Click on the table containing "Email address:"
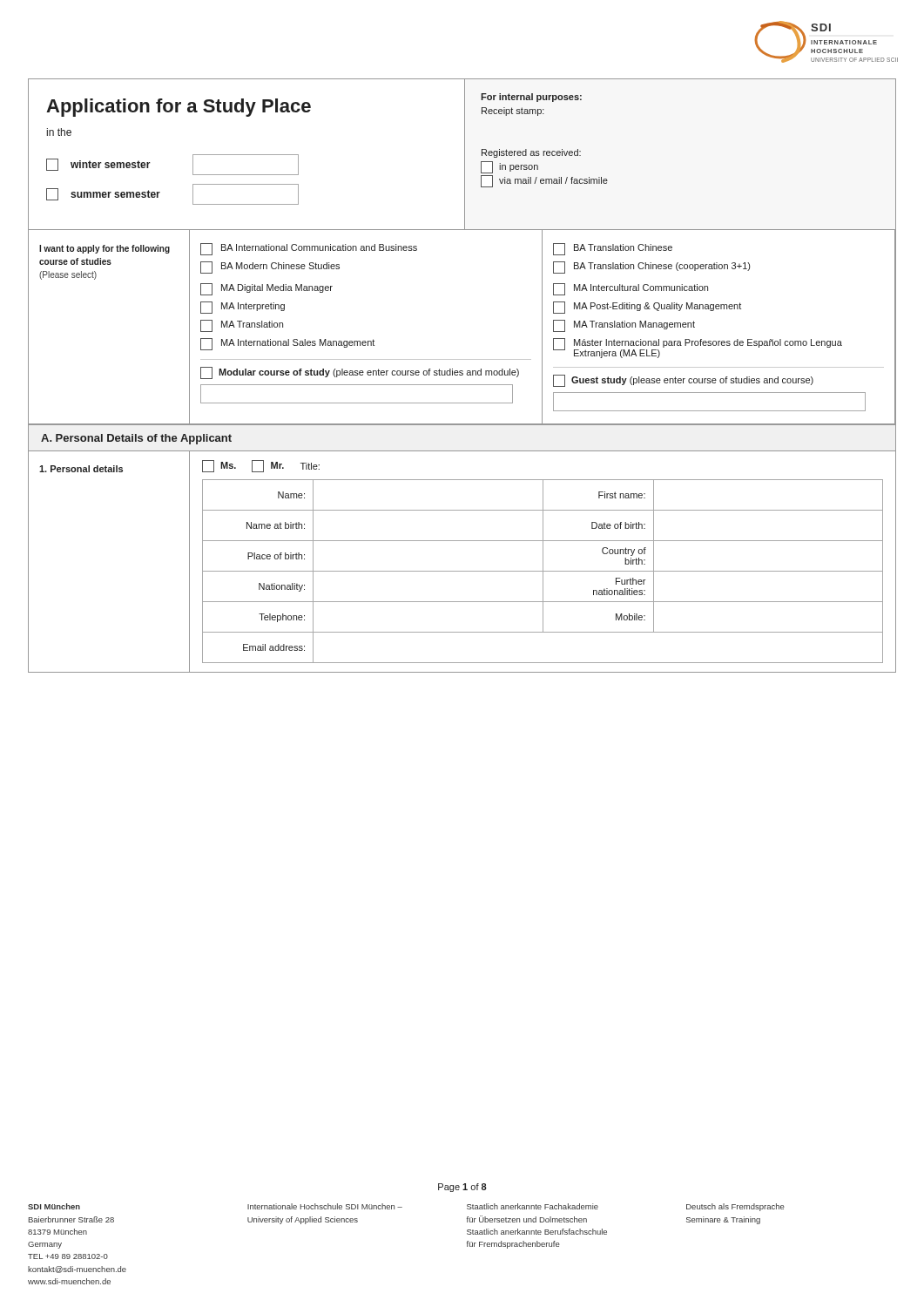Viewport: 924px width, 1307px height. [x=462, y=562]
